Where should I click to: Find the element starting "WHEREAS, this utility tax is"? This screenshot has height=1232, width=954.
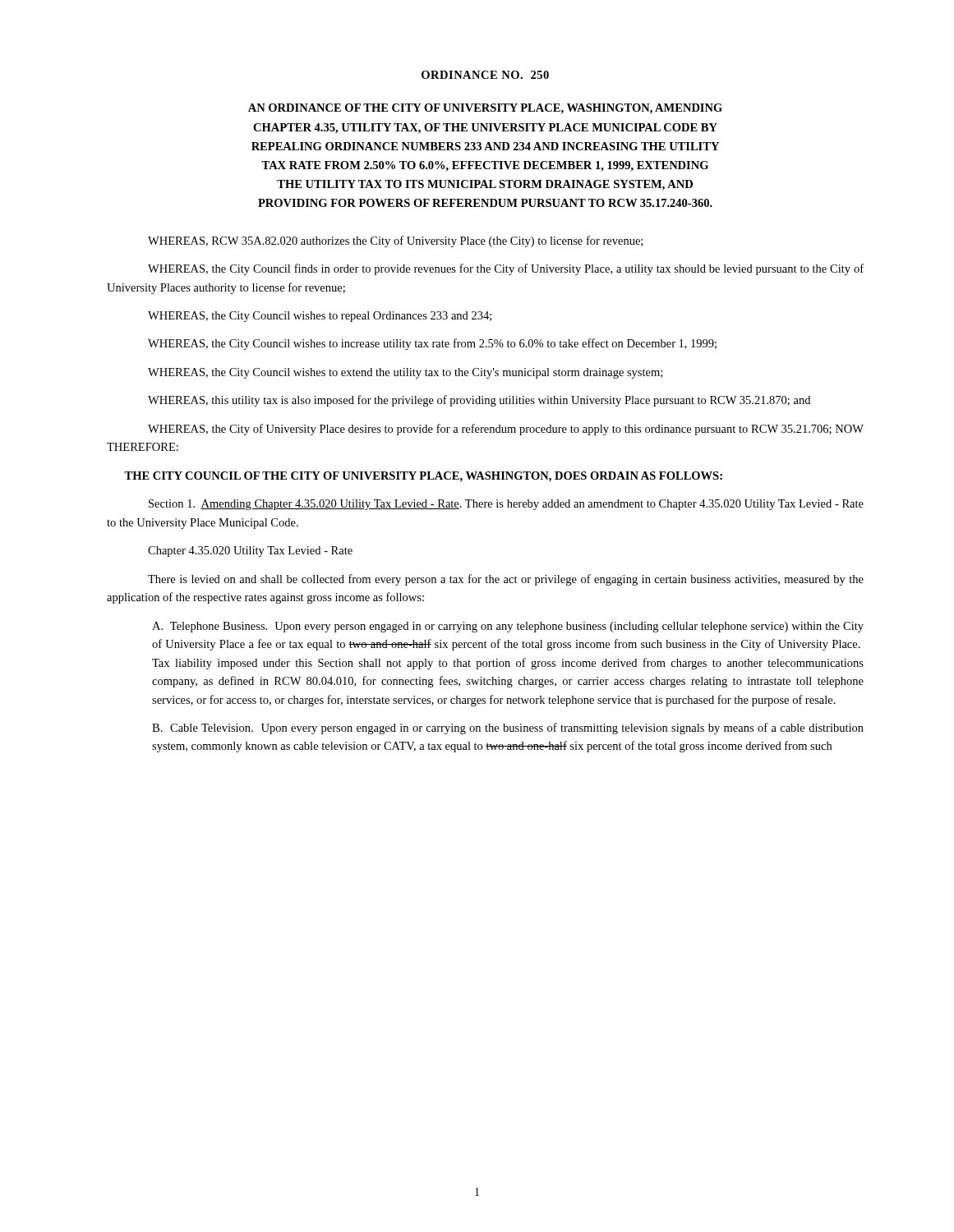479,400
